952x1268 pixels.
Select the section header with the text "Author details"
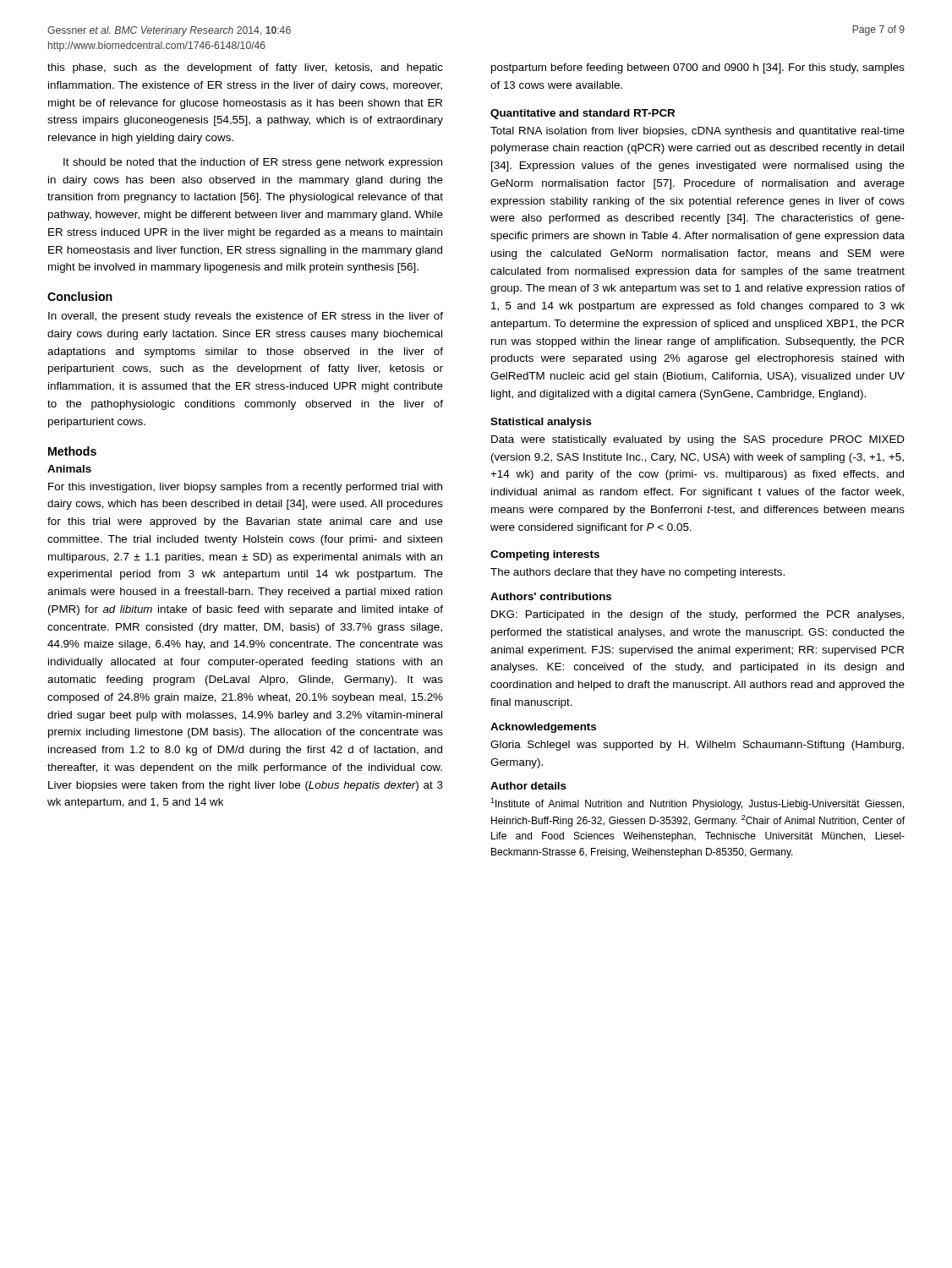(528, 786)
